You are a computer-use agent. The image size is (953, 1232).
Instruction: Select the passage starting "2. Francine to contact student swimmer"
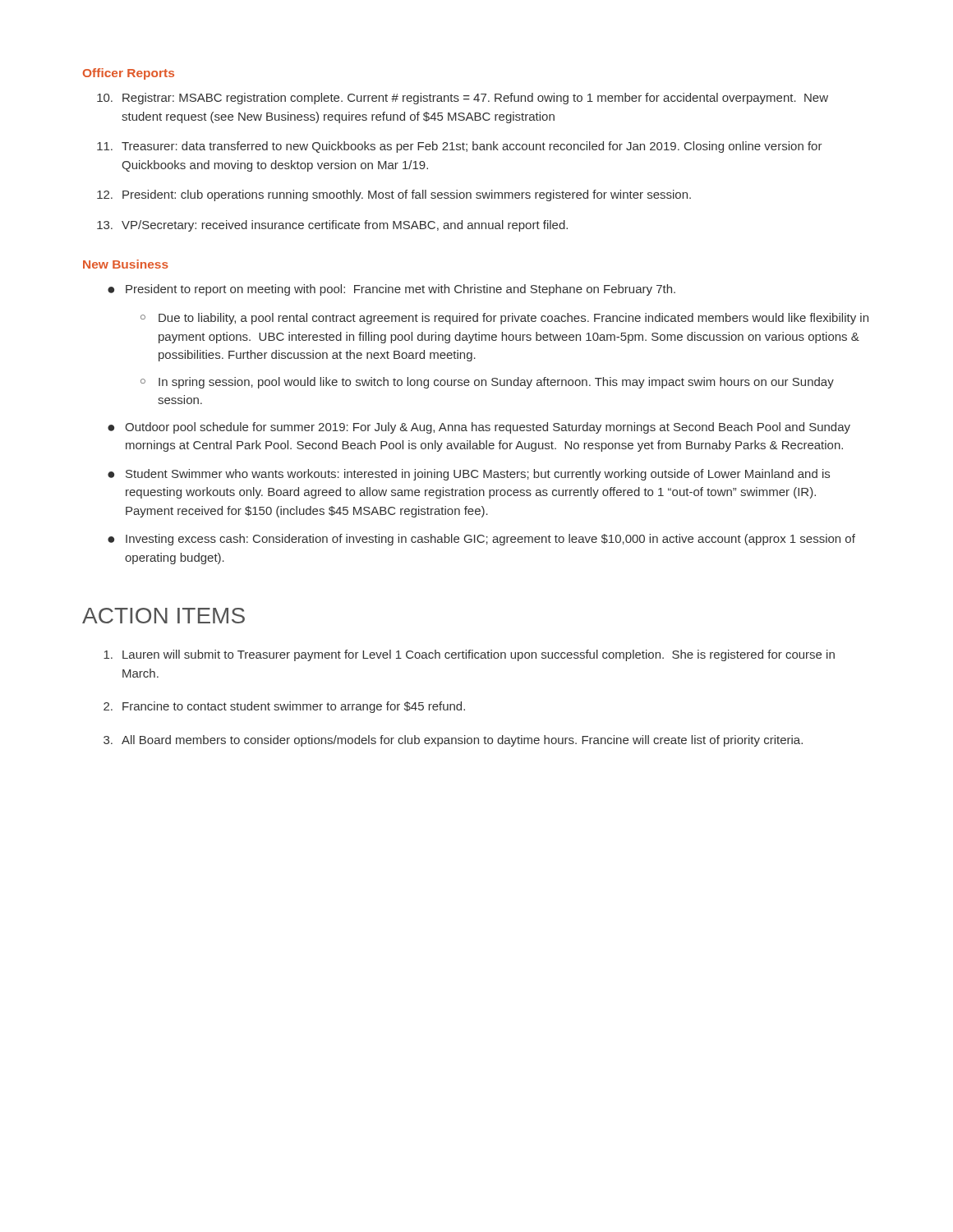(x=274, y=707)
